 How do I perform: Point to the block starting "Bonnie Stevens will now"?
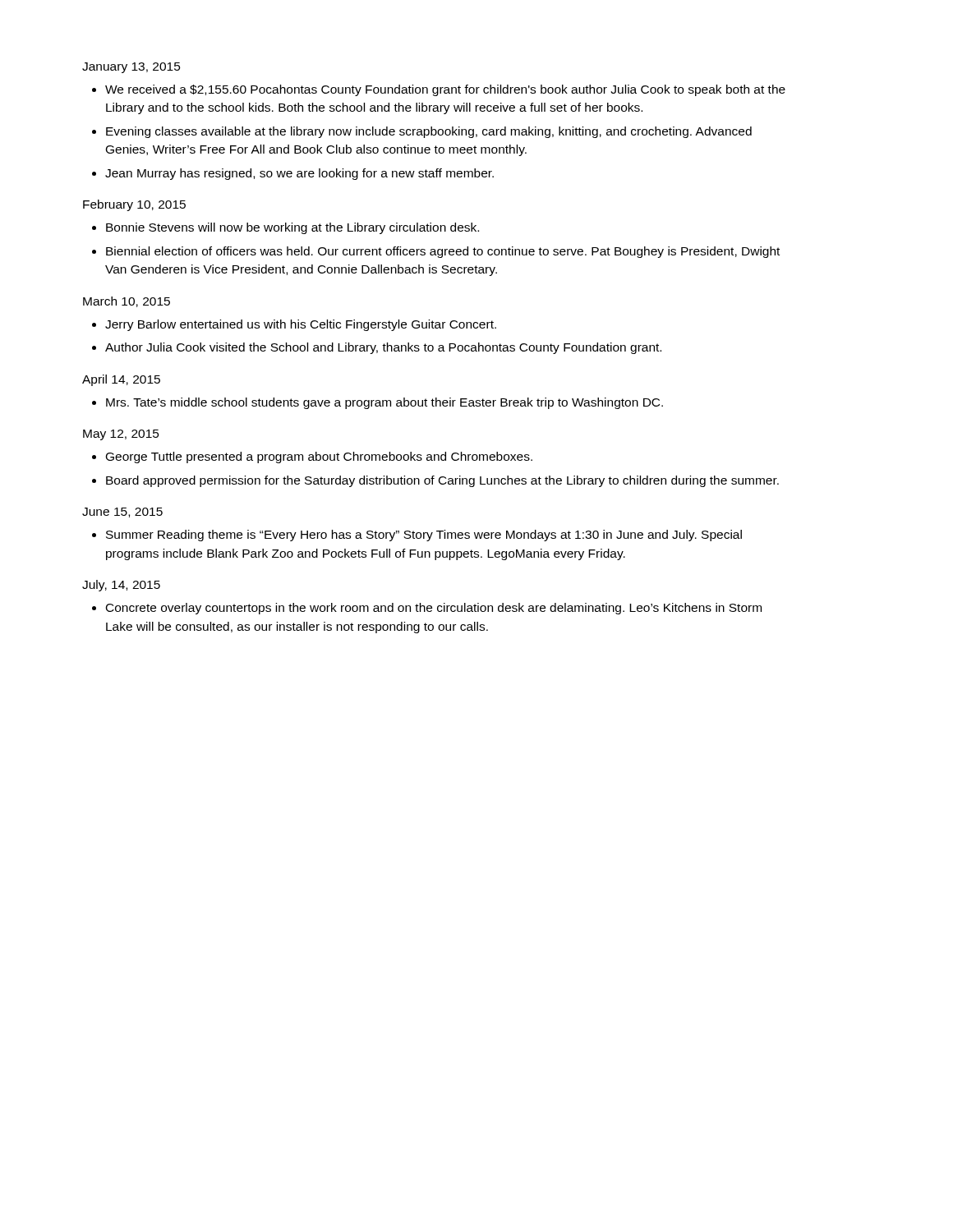click(293, 227)
